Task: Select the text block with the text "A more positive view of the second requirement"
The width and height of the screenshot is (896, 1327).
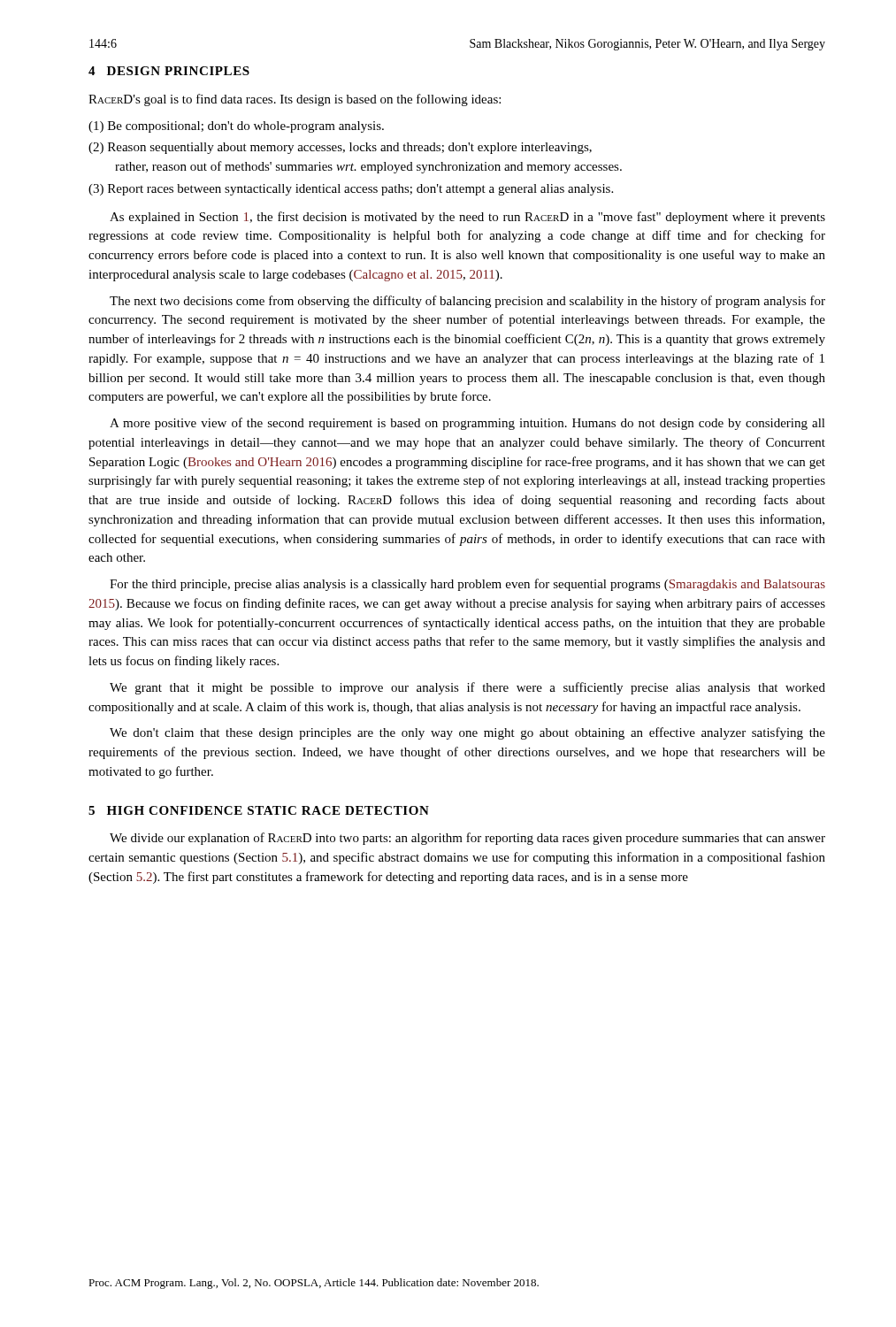Action: (457, 490)
